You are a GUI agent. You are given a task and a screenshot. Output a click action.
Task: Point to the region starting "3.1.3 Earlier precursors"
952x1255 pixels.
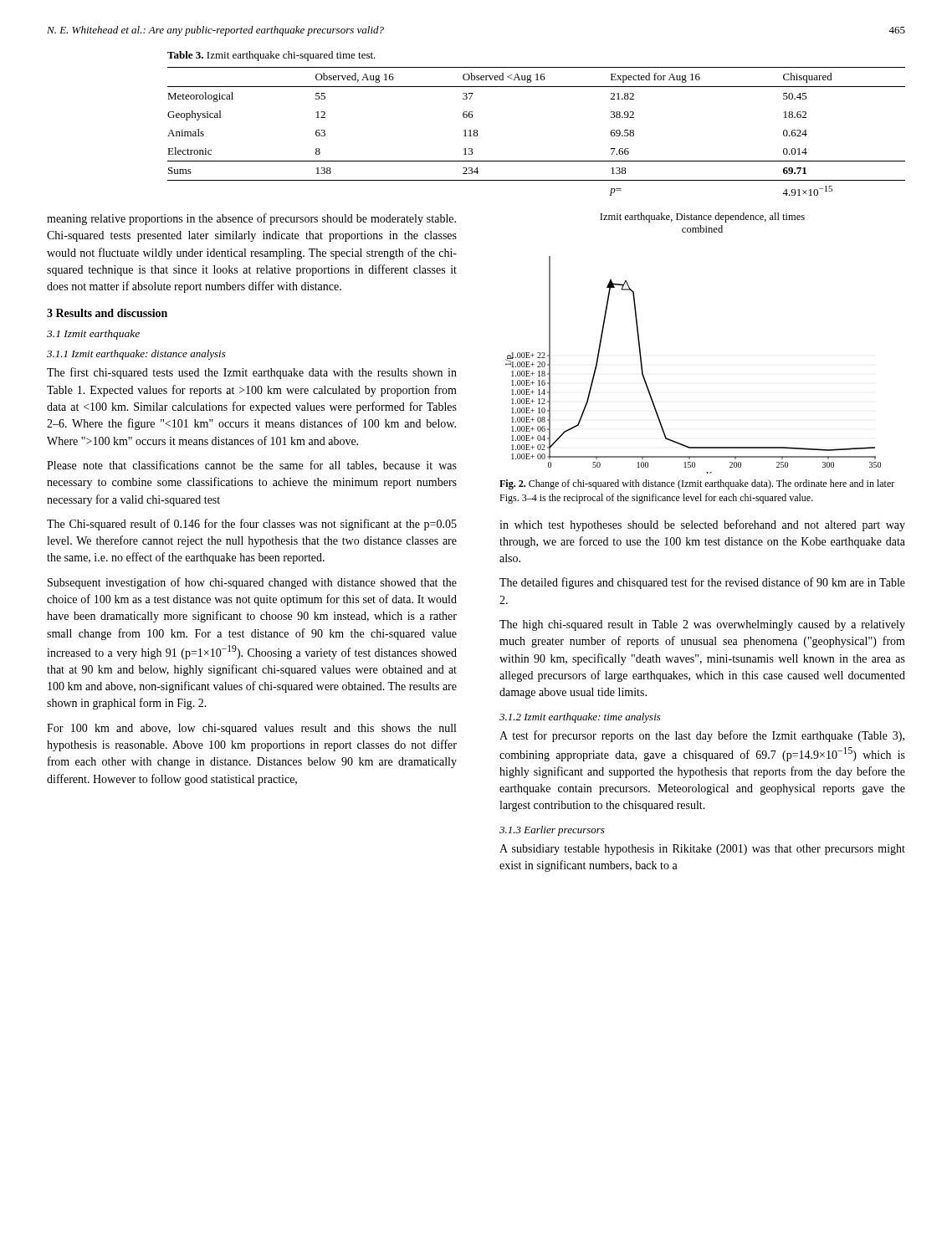(552, 829)
